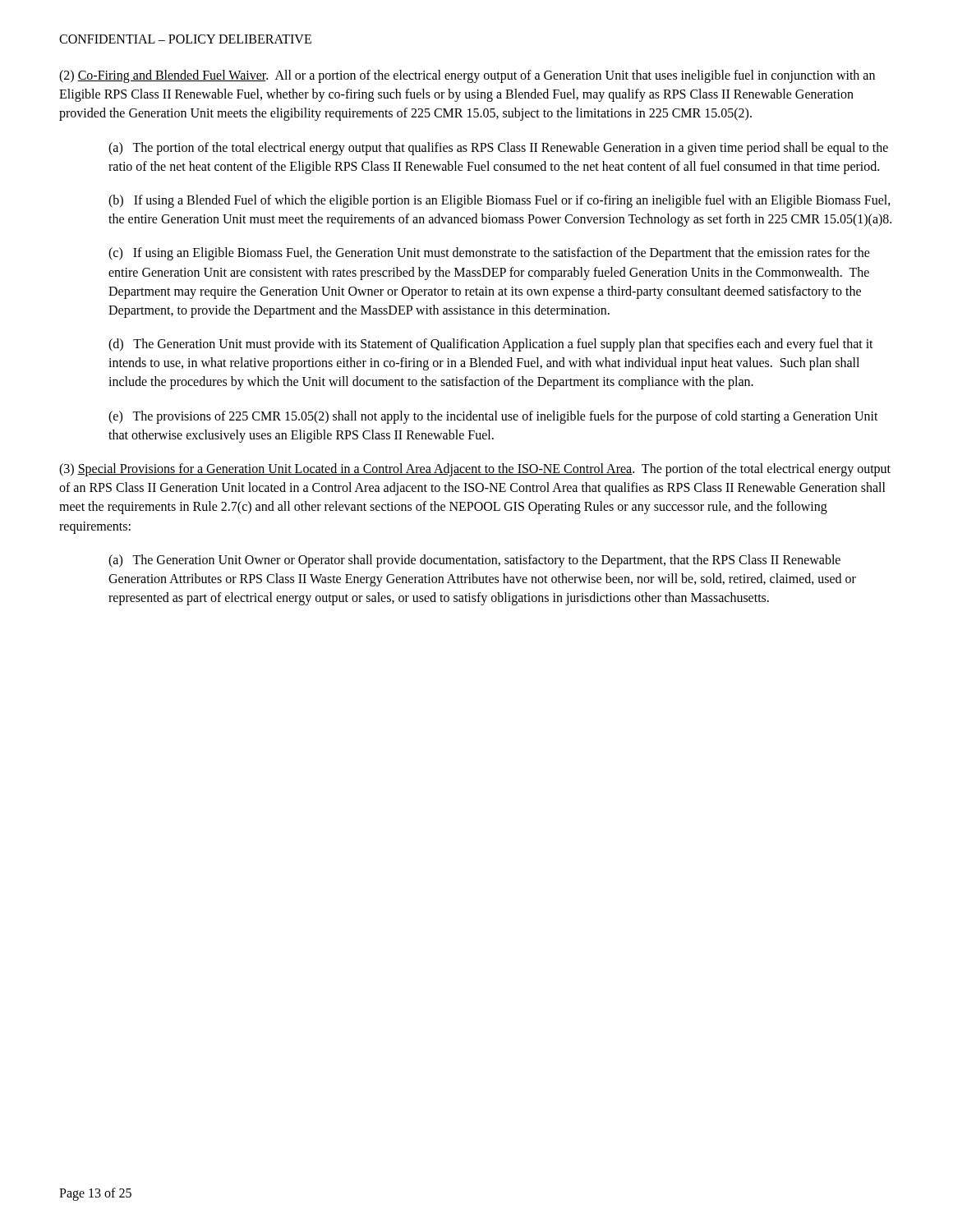Select the text block with the text "(a) The portion of"
Image resolution: width=953 pixels, height=1232 pixels.
tap(498, 157)
